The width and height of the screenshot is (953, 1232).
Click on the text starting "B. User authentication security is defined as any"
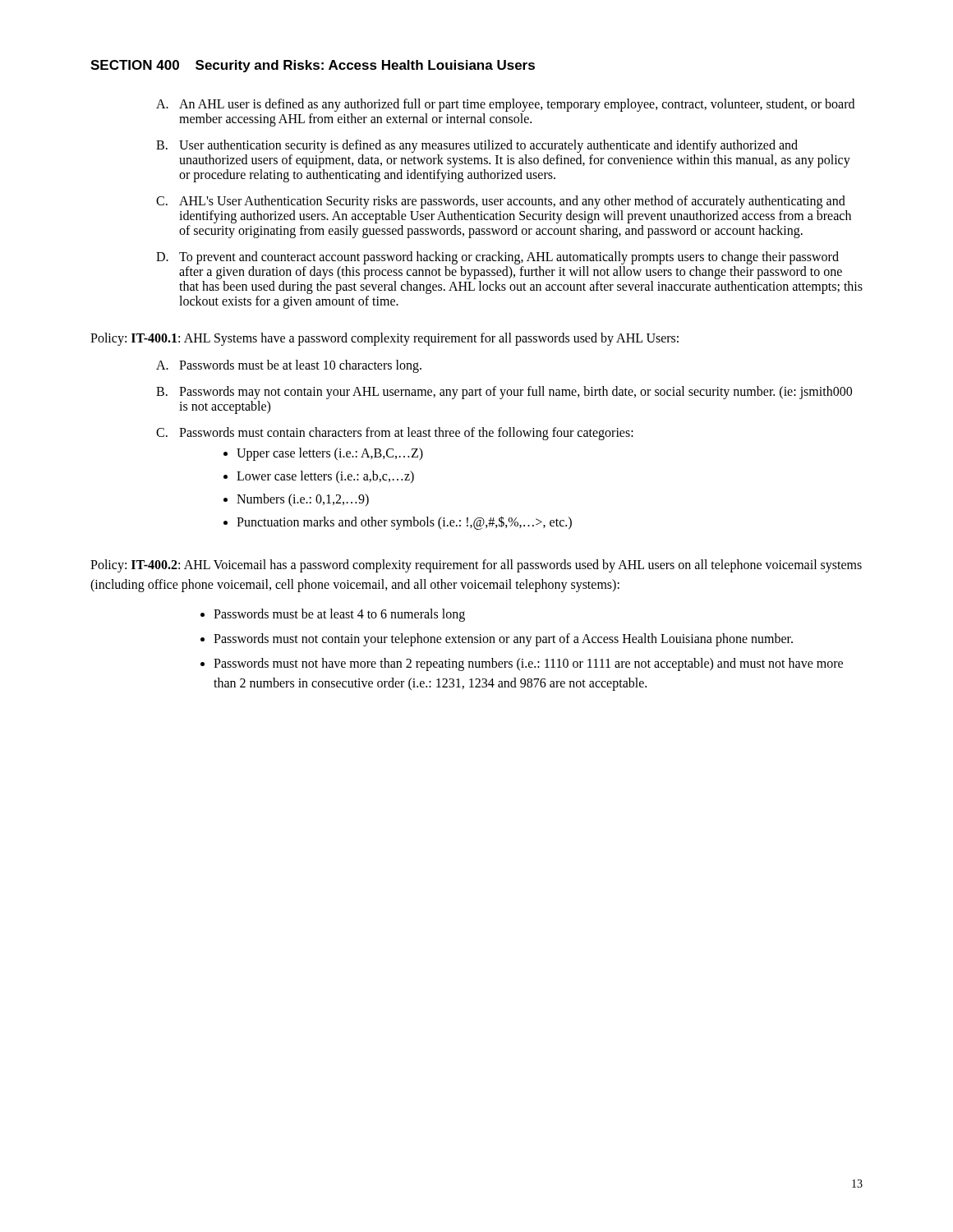click(x=509, y=160)
